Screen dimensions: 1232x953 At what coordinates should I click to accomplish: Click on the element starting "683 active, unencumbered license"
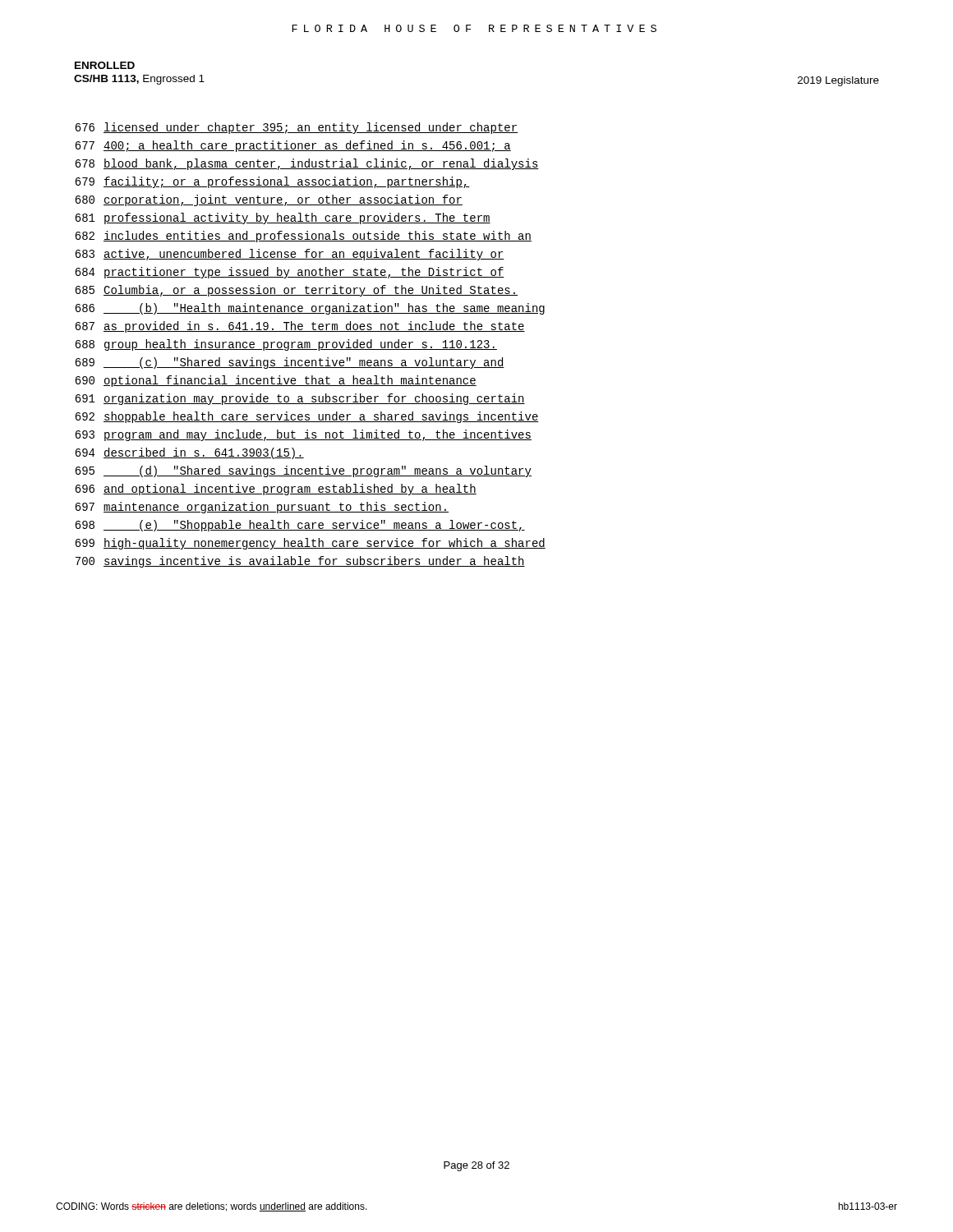476,255
